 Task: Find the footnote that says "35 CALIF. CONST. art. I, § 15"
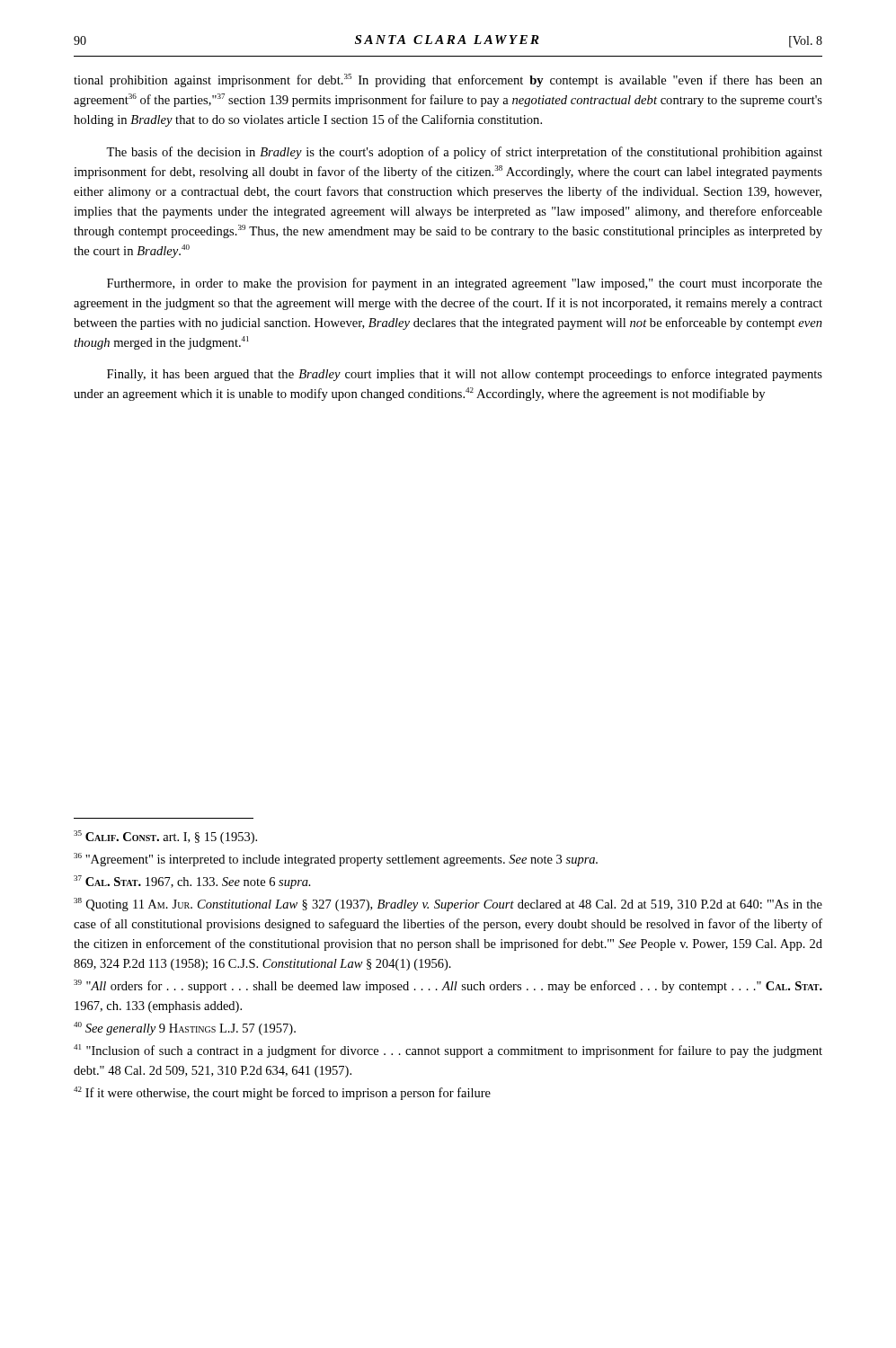coord(165,837)
